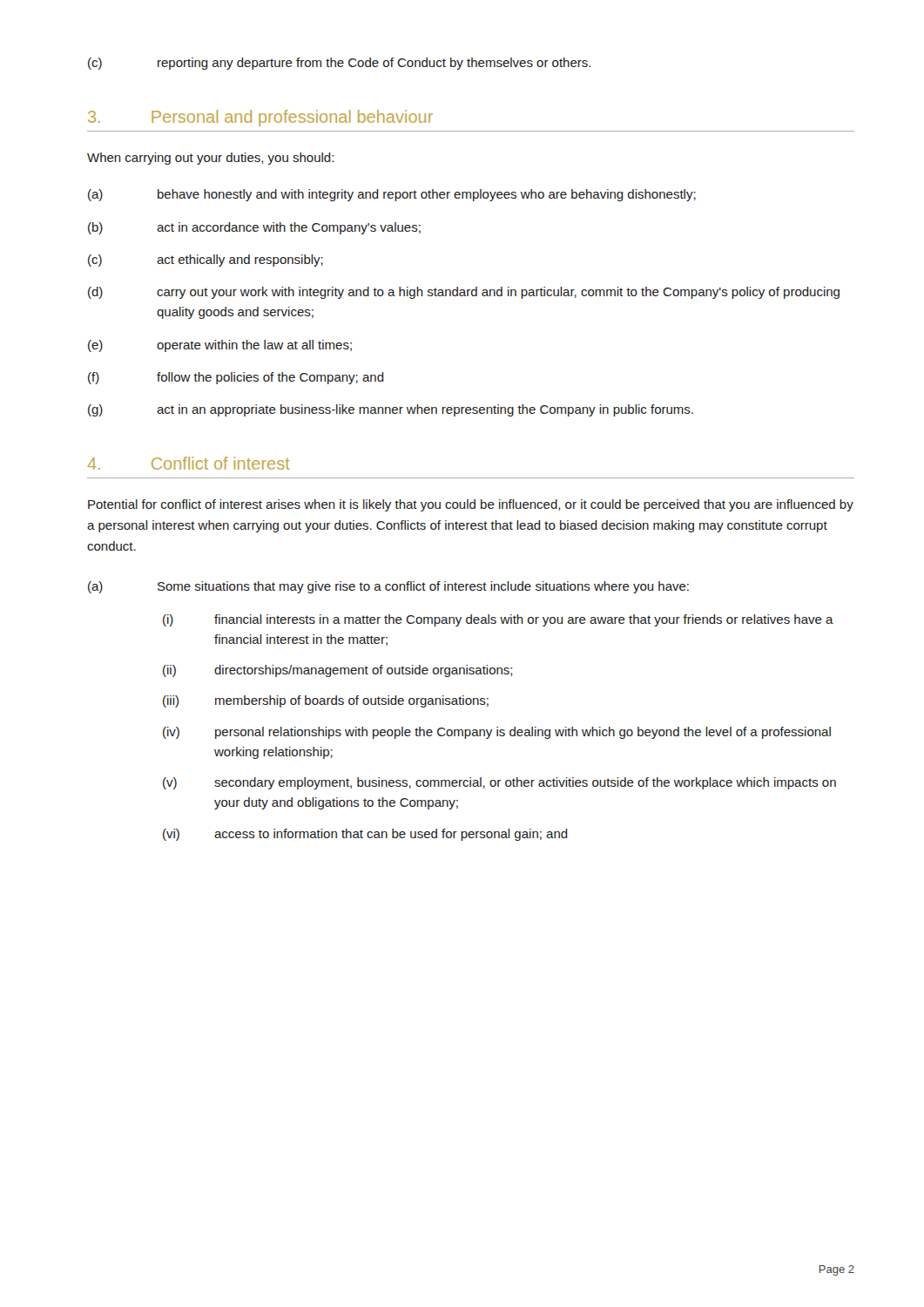Point to the element starting "(c) reporting any departure"

[x=471, y=62]
